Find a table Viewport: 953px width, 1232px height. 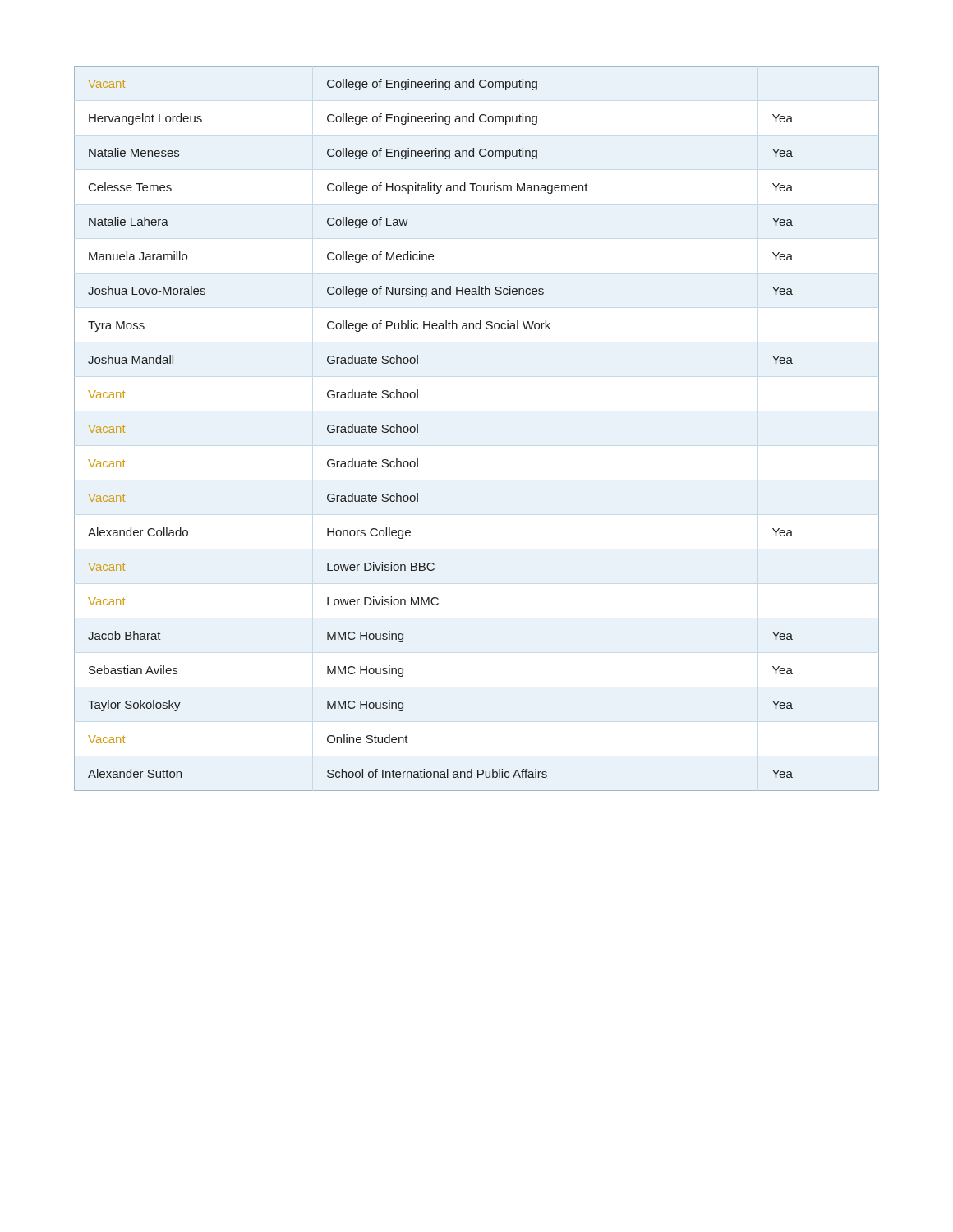[476, 428]
